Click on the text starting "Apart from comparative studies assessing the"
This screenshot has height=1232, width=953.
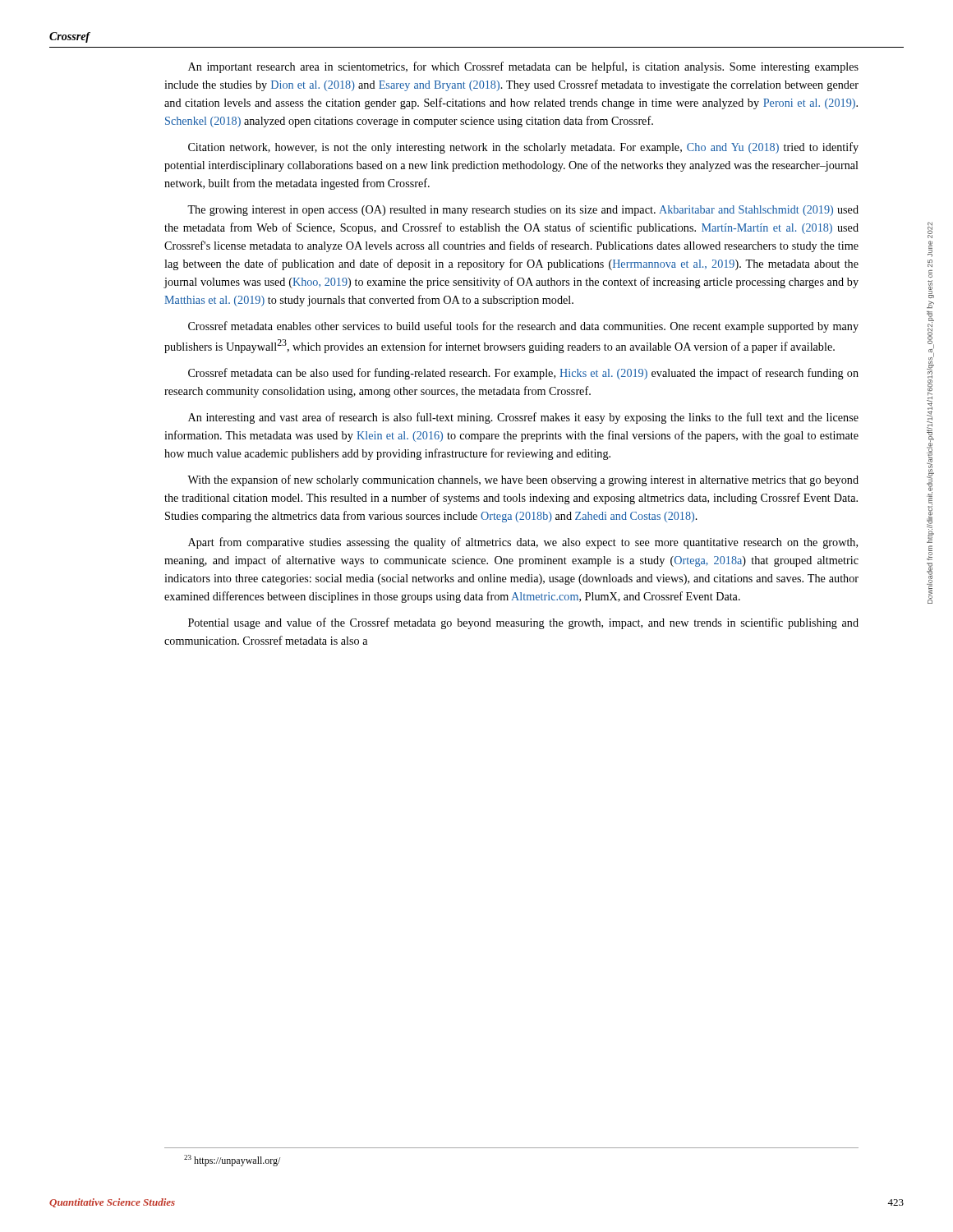tap(511, 569)
